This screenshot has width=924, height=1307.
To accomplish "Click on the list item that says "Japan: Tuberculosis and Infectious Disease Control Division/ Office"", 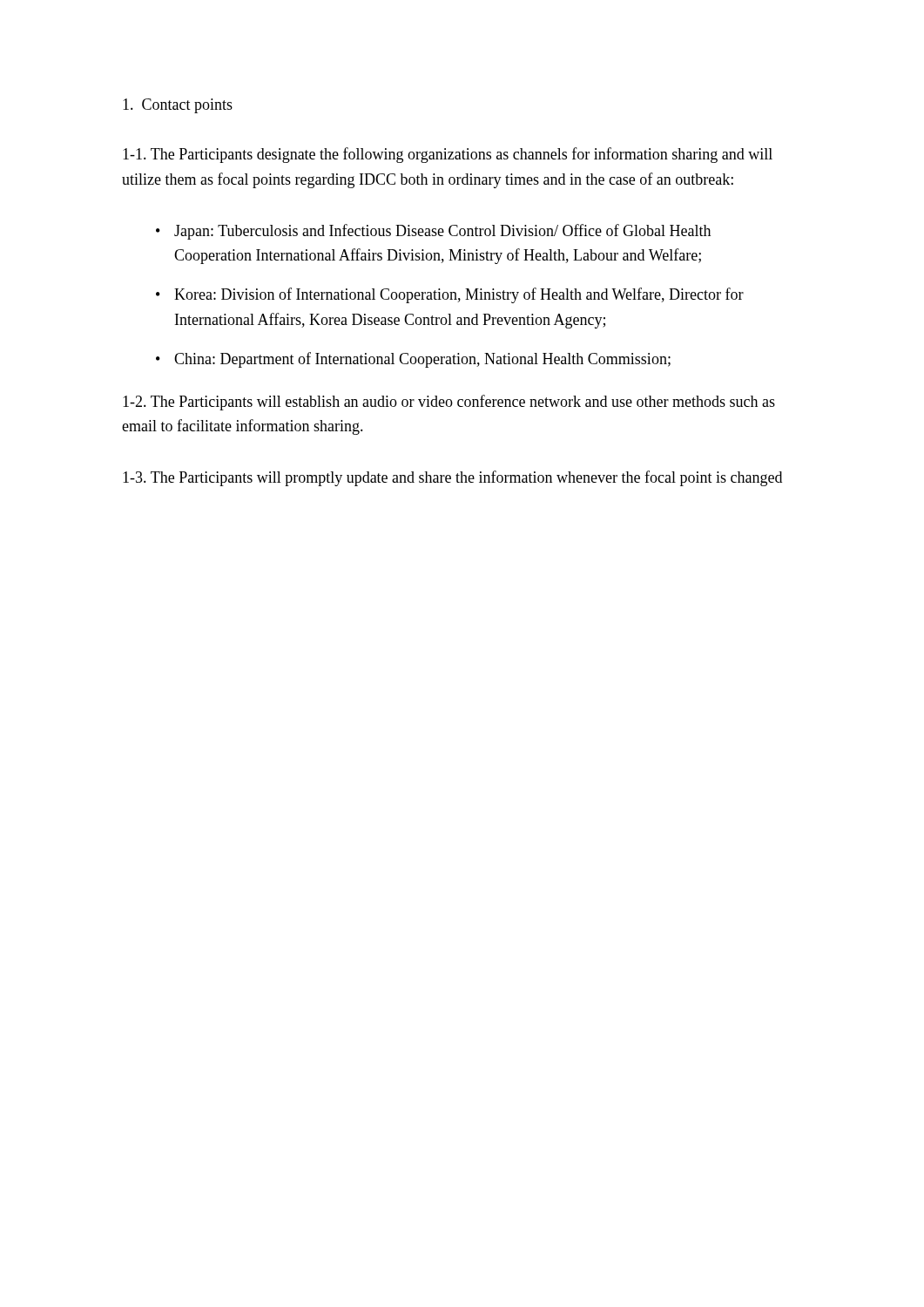I will point(443,243).
